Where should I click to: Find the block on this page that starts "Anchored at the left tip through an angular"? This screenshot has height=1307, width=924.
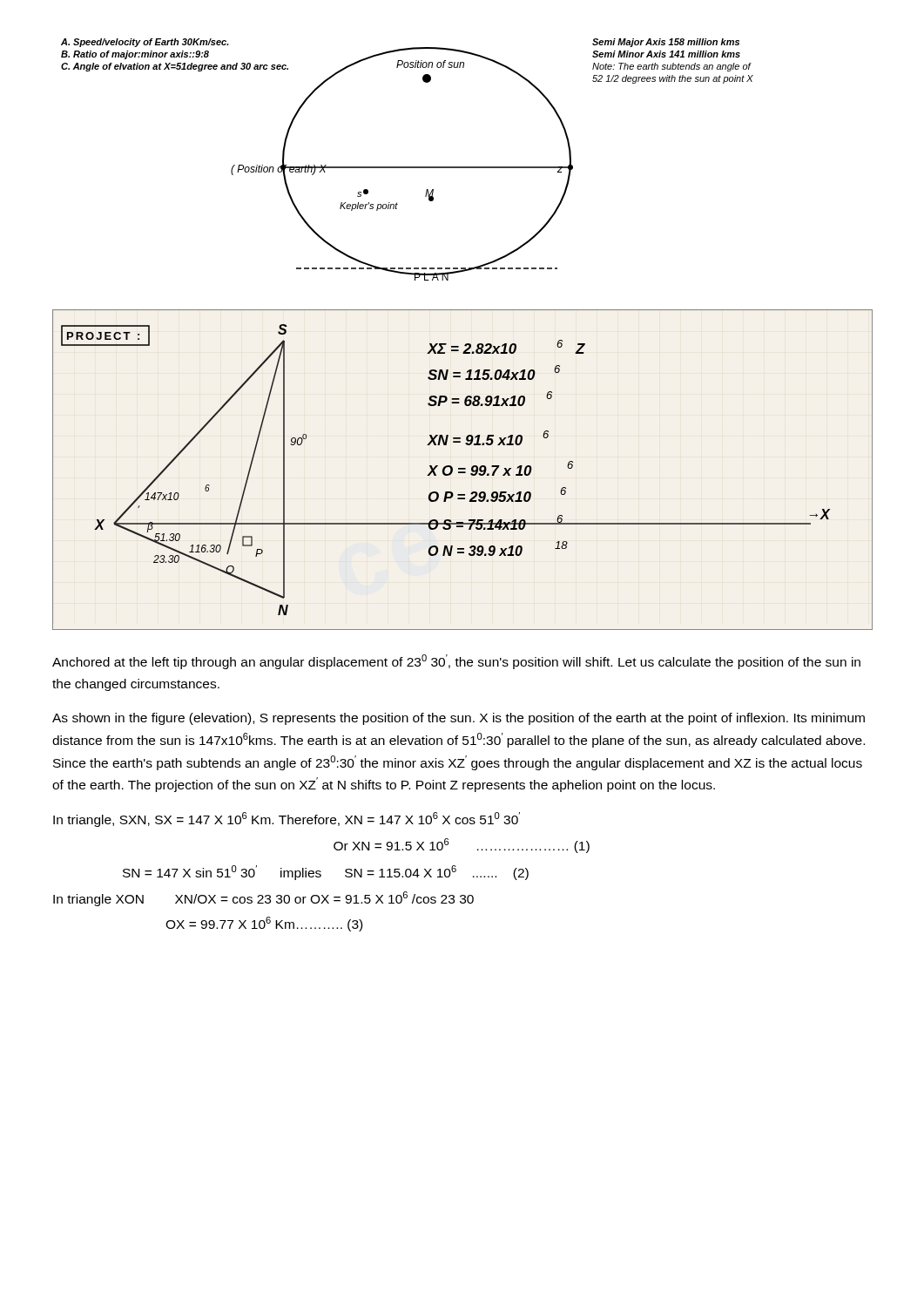click(457, 672)
